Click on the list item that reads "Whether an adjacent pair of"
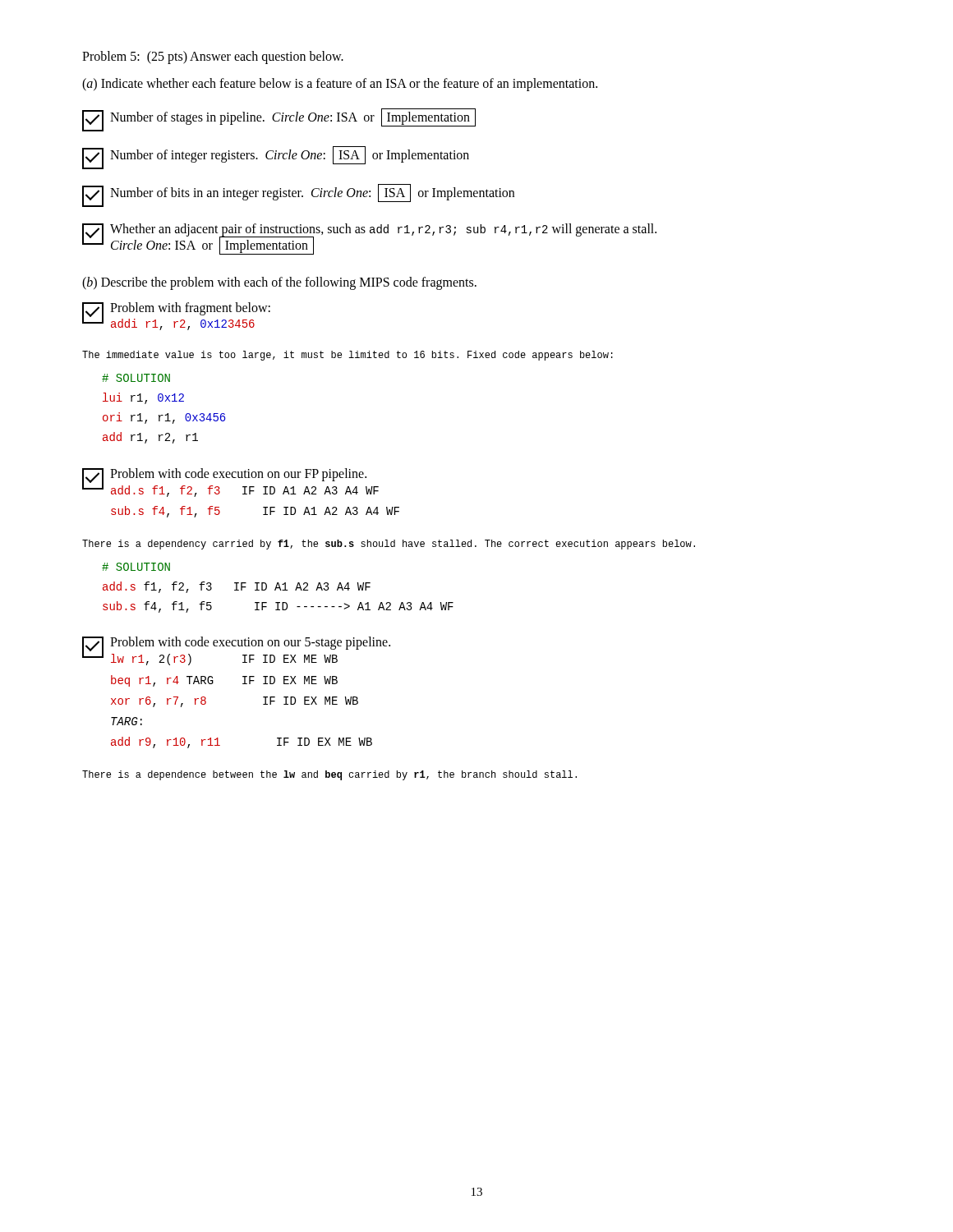 (370, 238)
